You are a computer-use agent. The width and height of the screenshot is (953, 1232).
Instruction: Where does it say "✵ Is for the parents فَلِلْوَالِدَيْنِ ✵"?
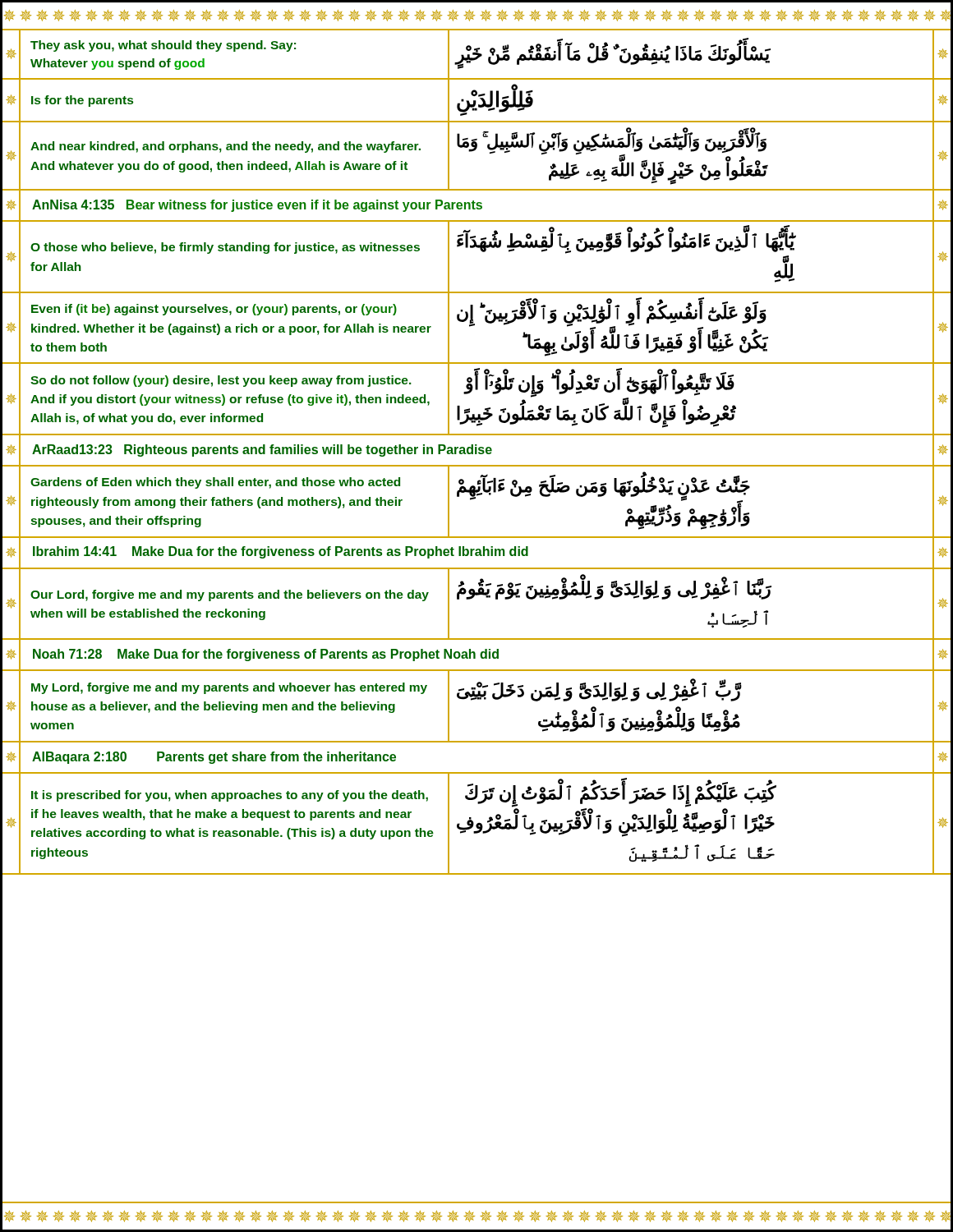tap(476, 100)
